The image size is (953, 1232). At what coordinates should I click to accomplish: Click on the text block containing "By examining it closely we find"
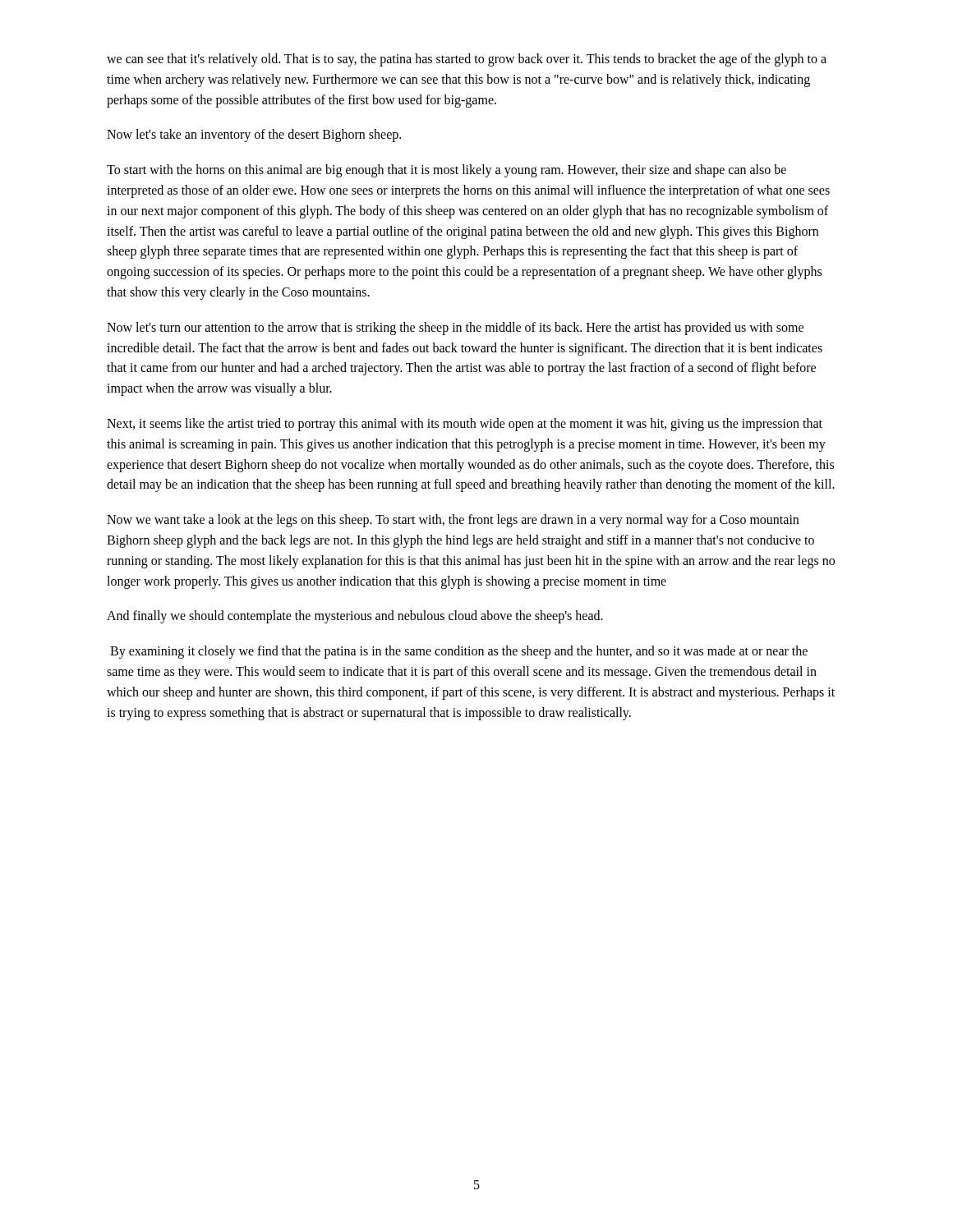click(471, 682)
